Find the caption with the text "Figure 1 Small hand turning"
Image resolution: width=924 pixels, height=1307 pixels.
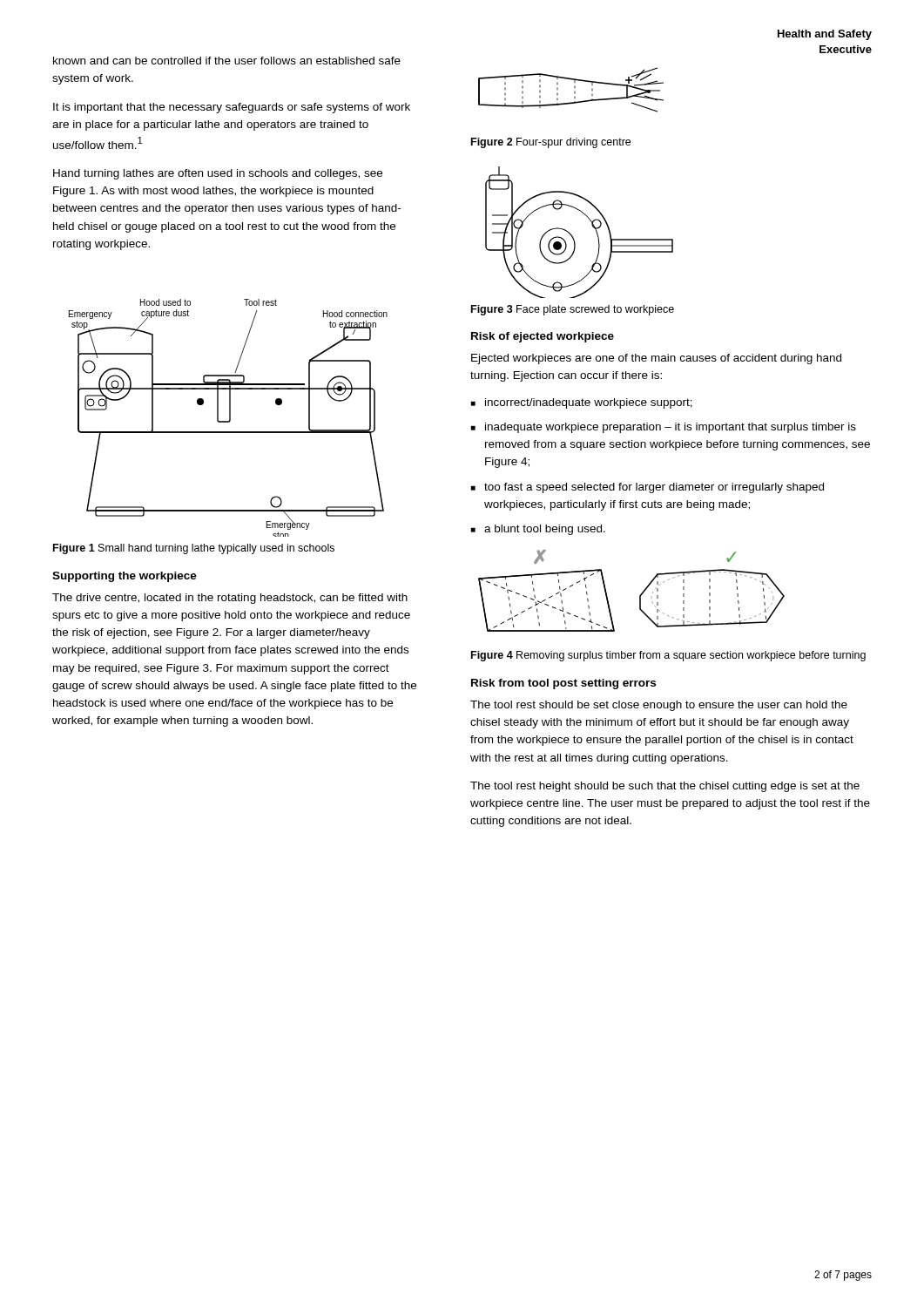(x=194, y=548)
